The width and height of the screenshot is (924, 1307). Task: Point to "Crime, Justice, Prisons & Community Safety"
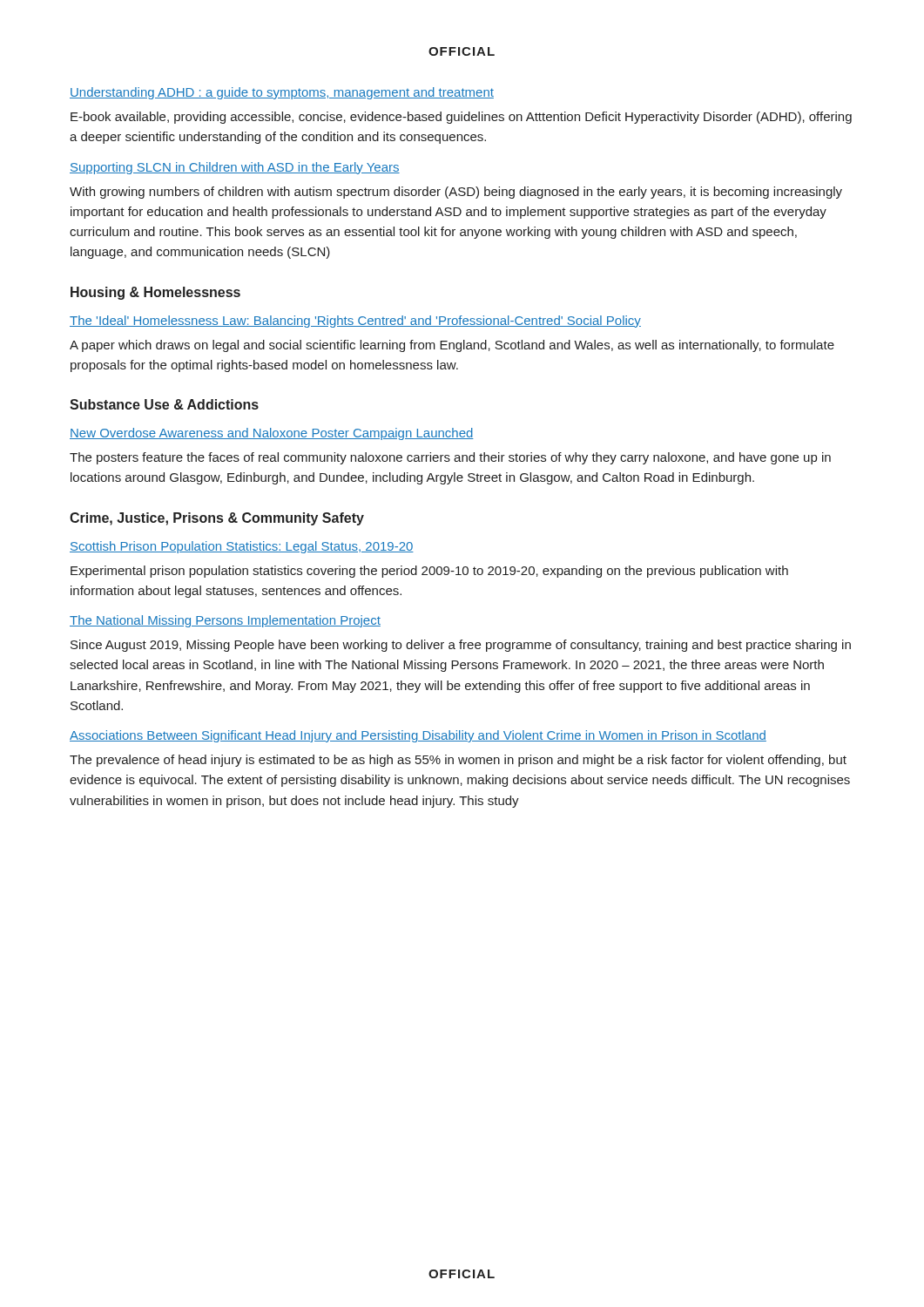click(x=217, y=518)
